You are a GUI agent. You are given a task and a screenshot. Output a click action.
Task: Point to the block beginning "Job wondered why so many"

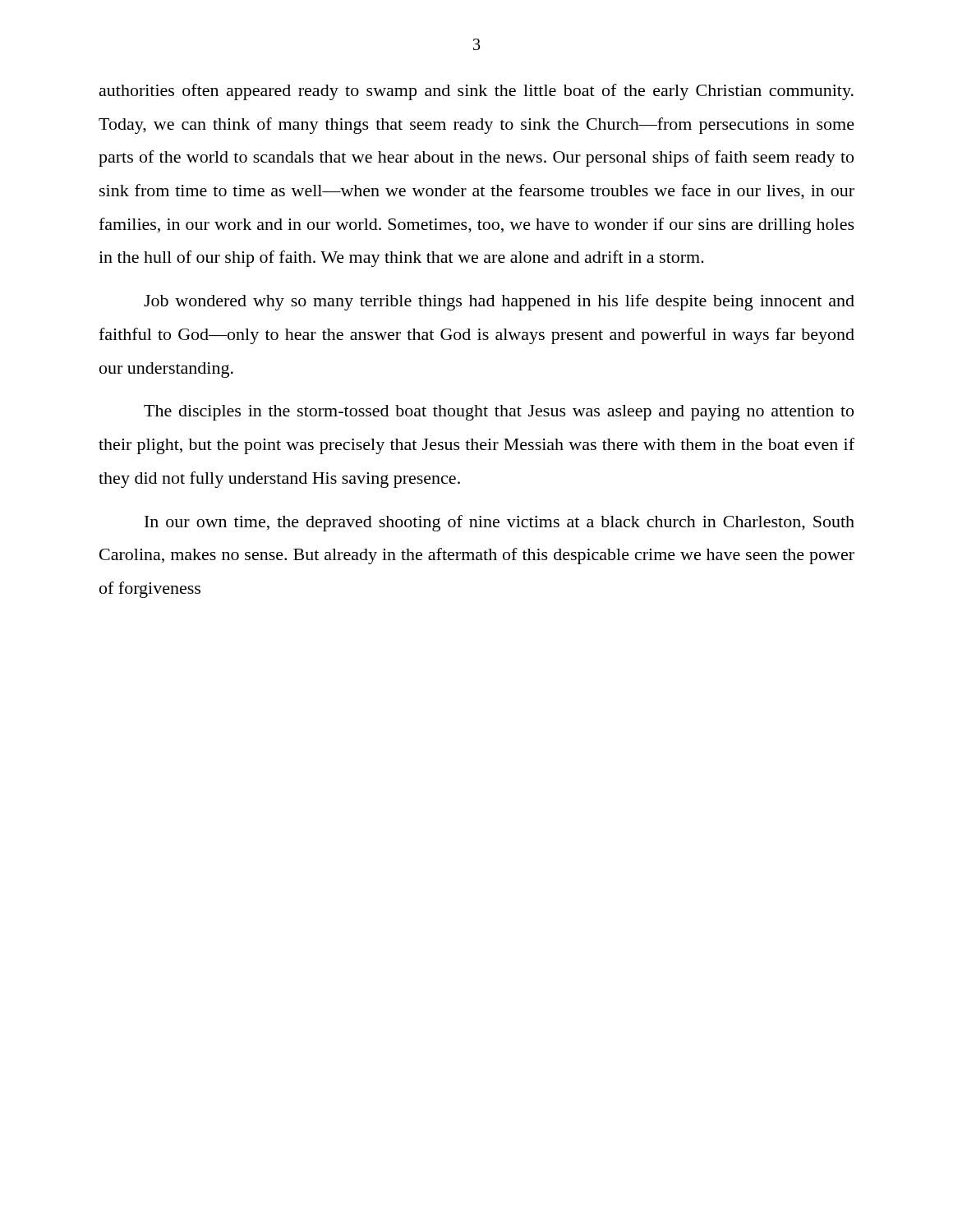(x=476, y=334)
